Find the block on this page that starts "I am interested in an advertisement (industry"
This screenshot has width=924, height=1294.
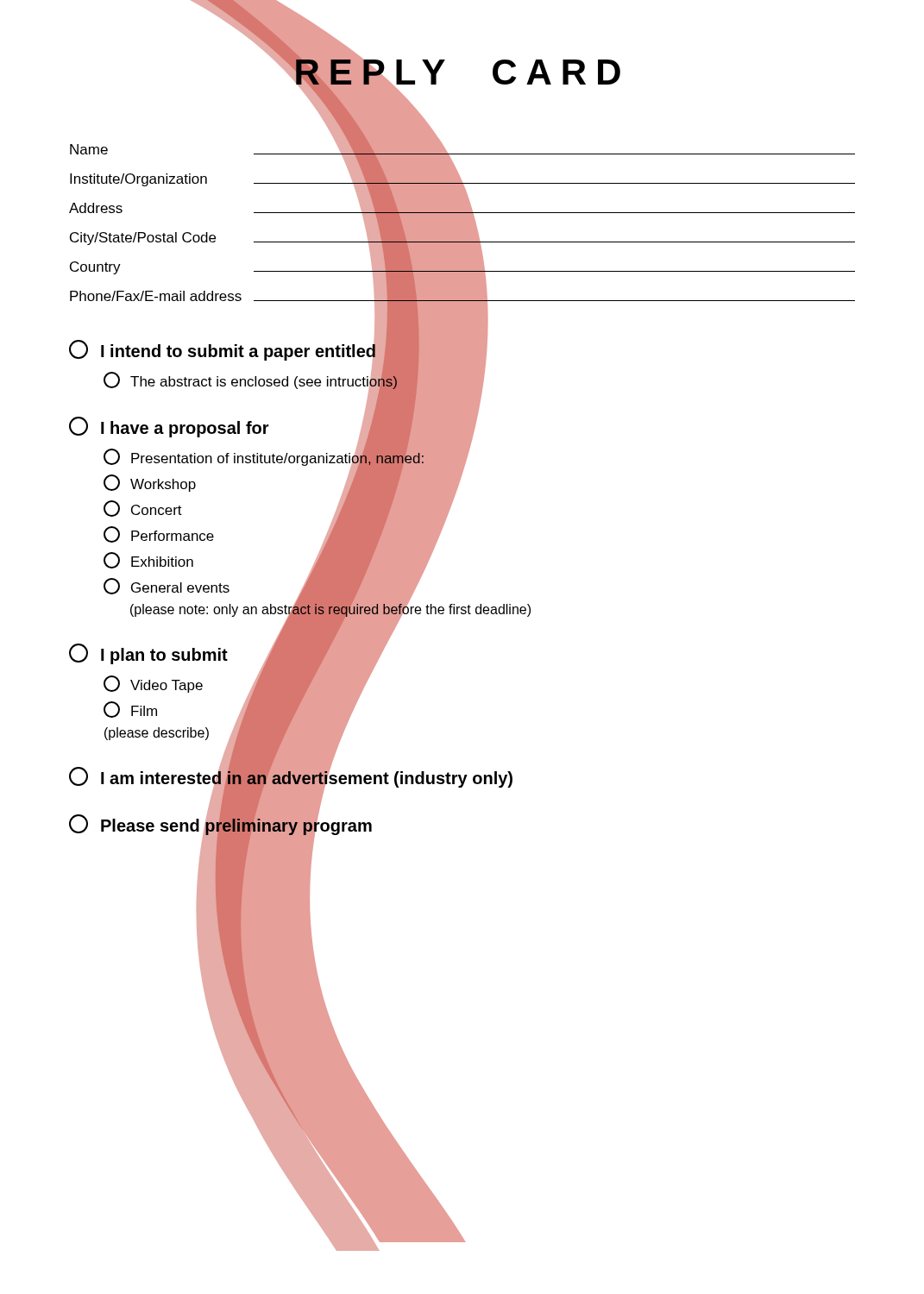(x=291, y=778)
